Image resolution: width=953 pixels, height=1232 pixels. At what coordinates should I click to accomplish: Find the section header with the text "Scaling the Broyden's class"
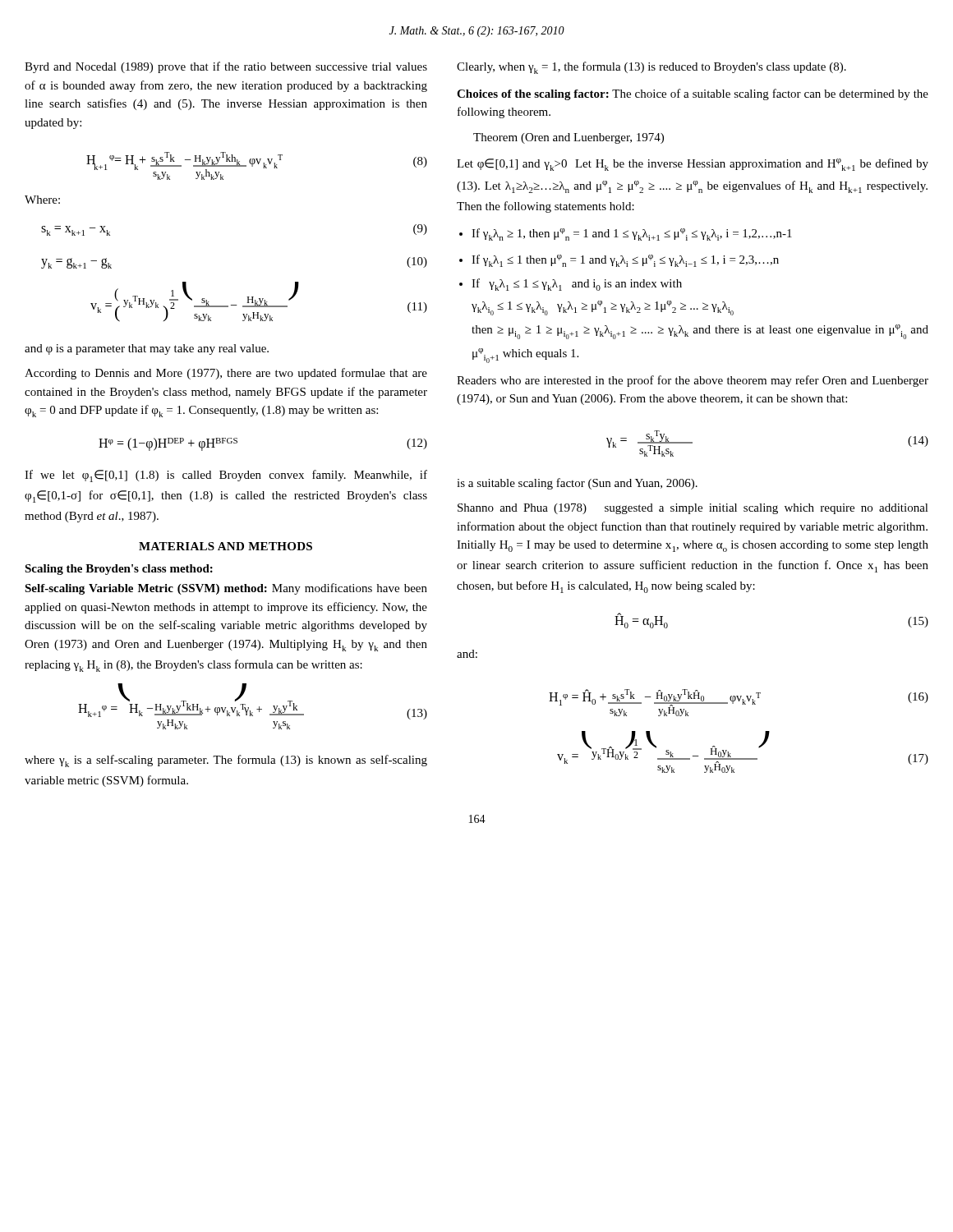pos(119,569)
